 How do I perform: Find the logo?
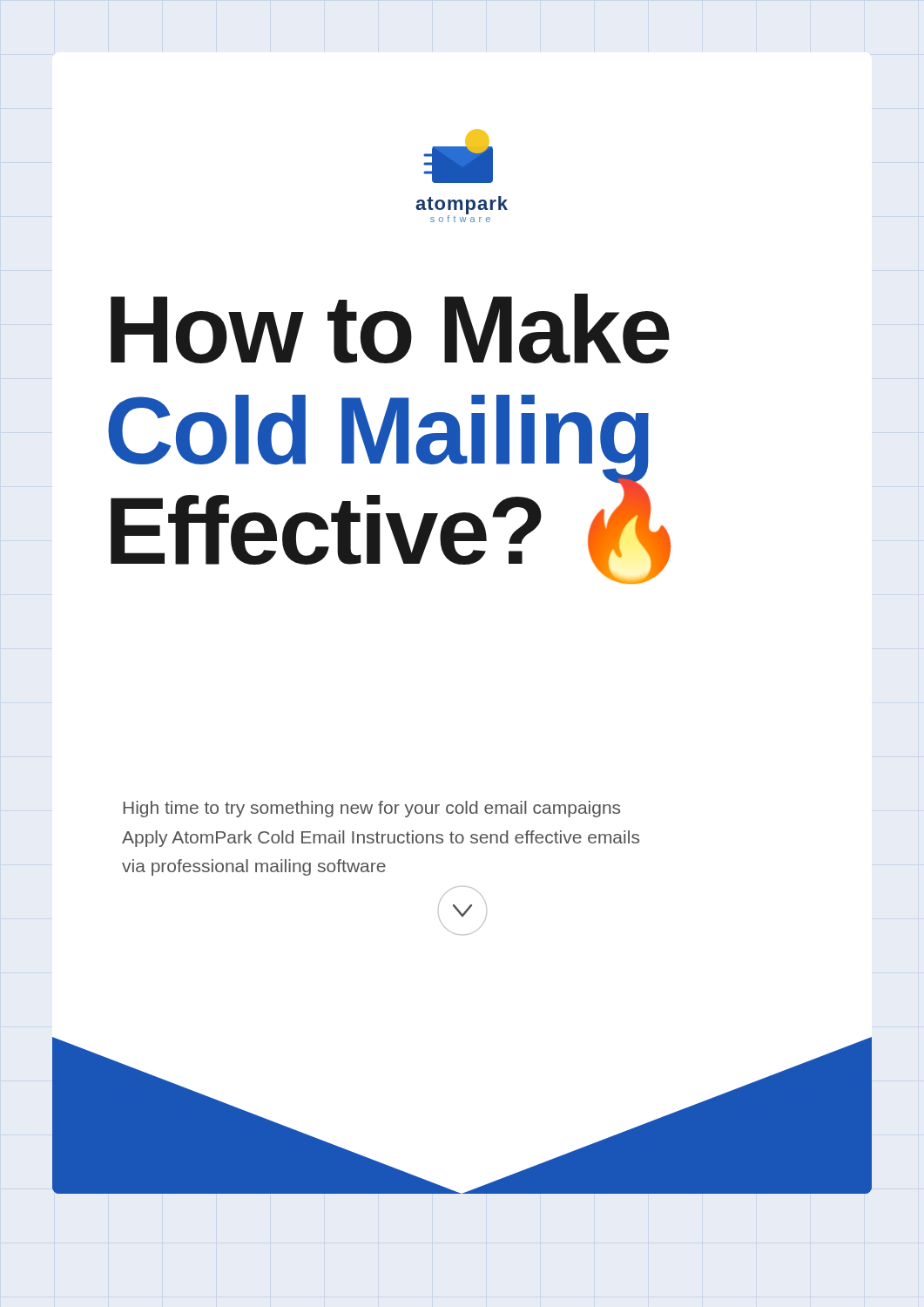coord(462,173)
